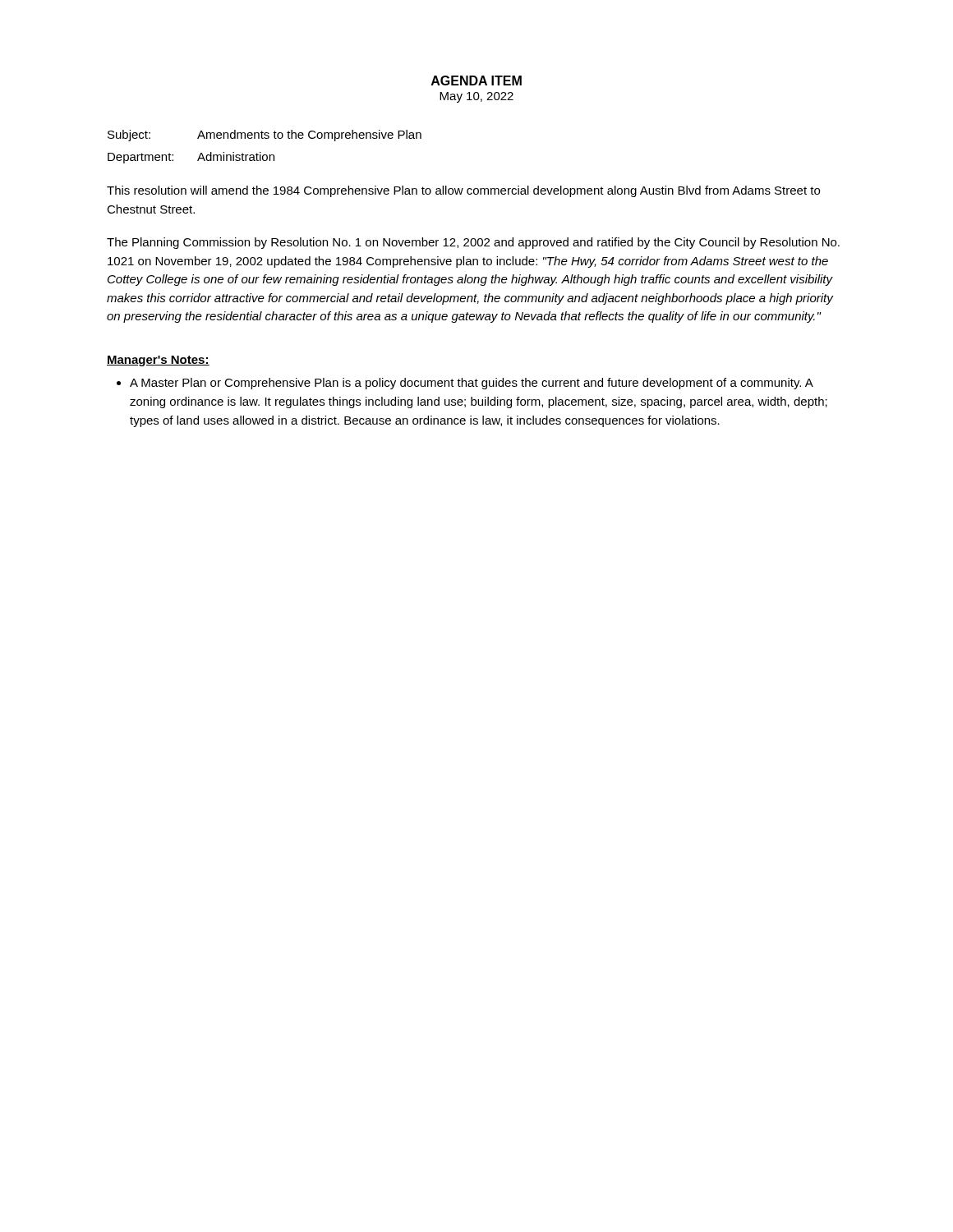Point to the element starting "The Planning Commission by"
The height and width of the screenshot is (1232, 953).
click(474, 279)
